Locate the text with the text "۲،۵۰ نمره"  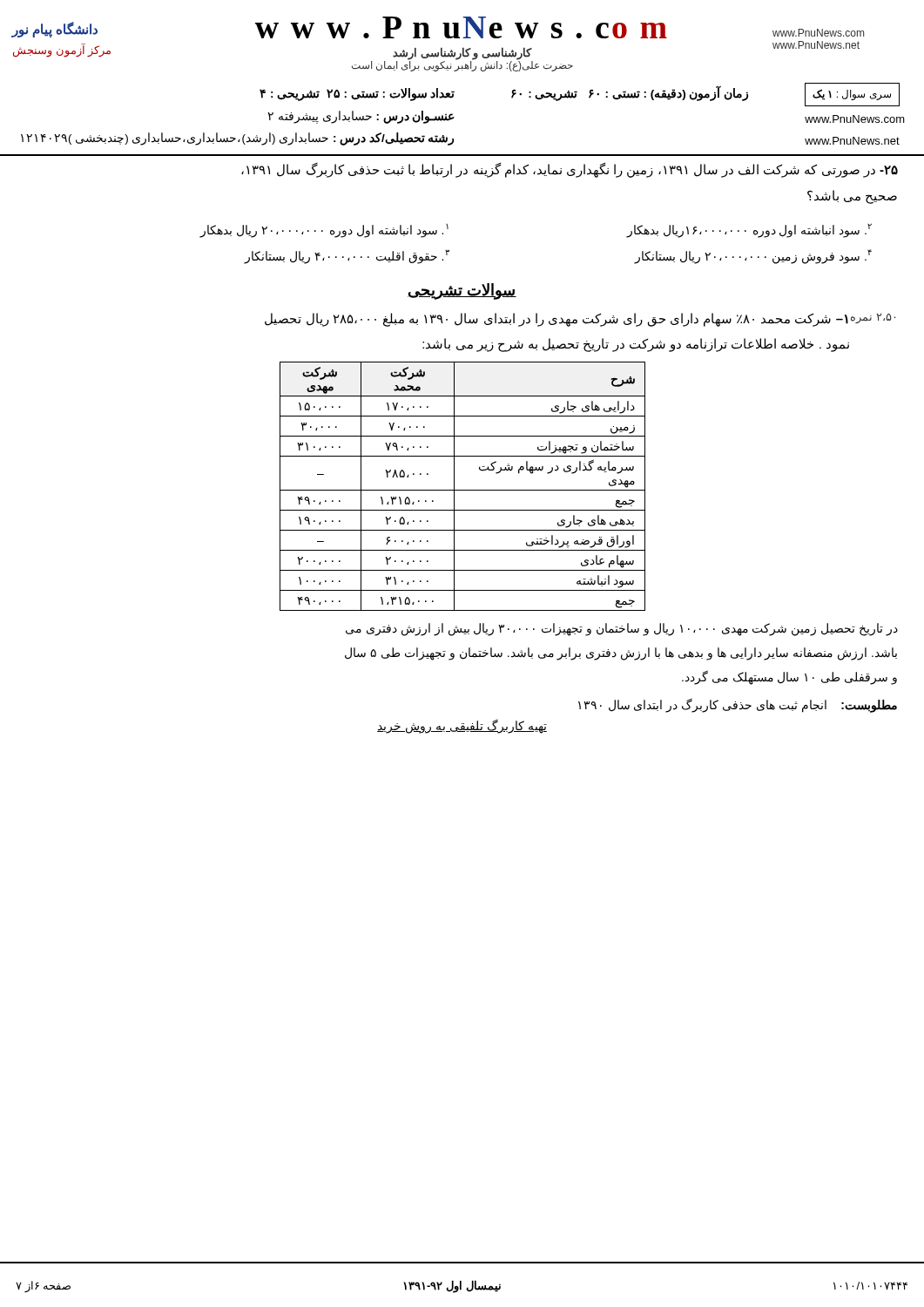(874, 317)
